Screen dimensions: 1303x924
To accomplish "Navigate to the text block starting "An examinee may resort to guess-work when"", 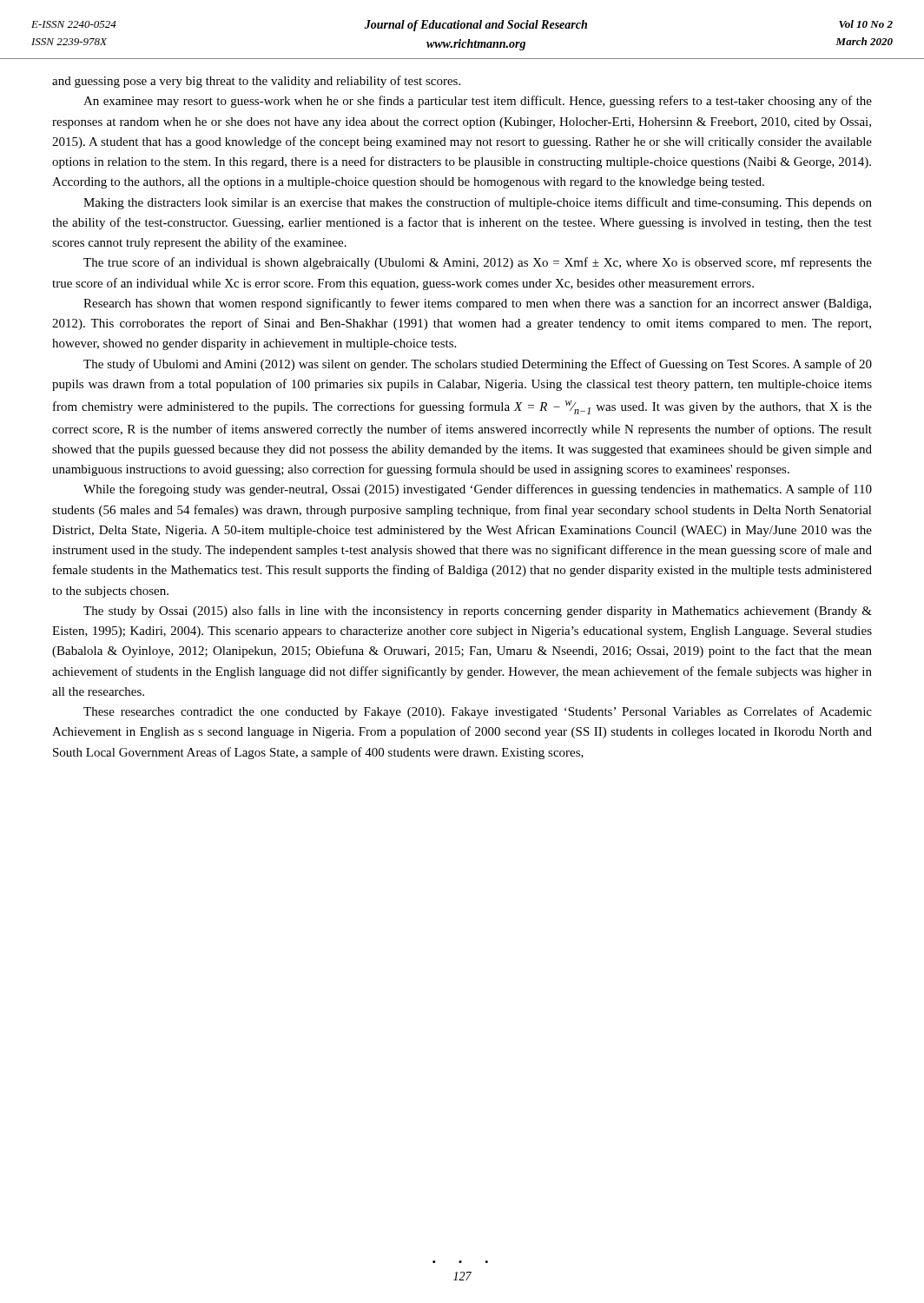I will coord(462,142).
